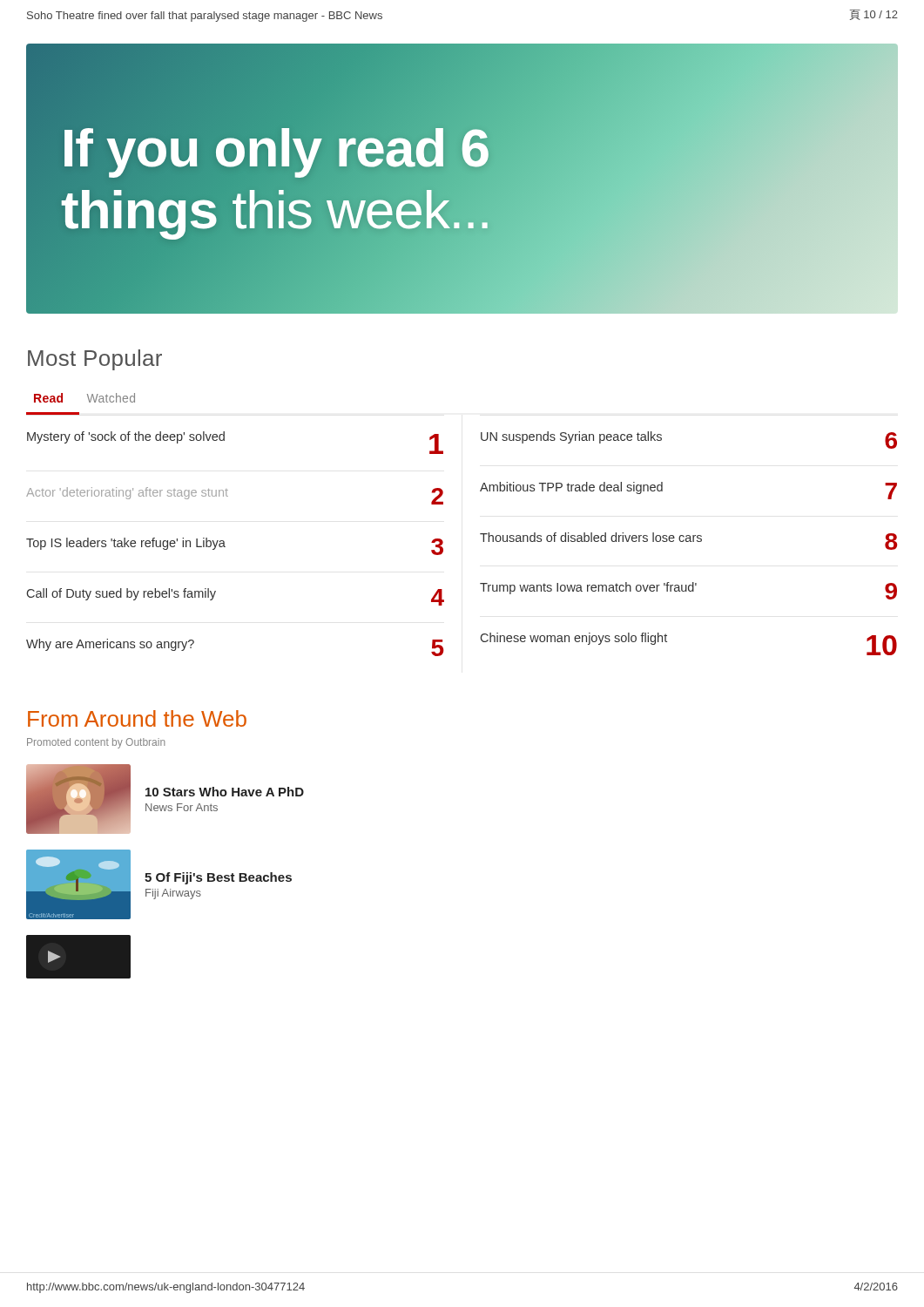Locate the passage starting "Why are Americans so angry? 5"
This screenshot has width=924, height=1307.
104,647
